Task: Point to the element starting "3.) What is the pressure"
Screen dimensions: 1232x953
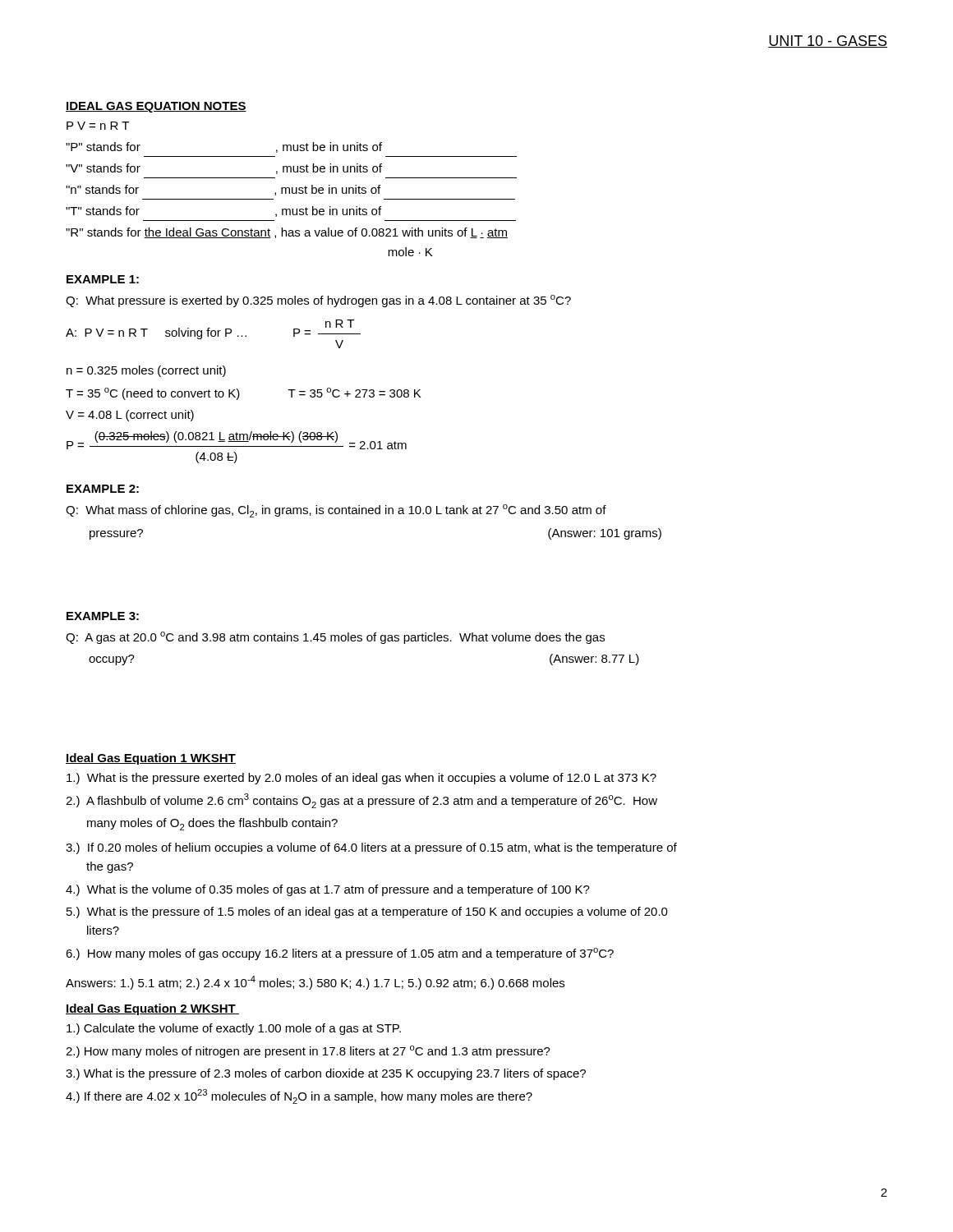Action: pyautogui.click(x=326, y=1073)
